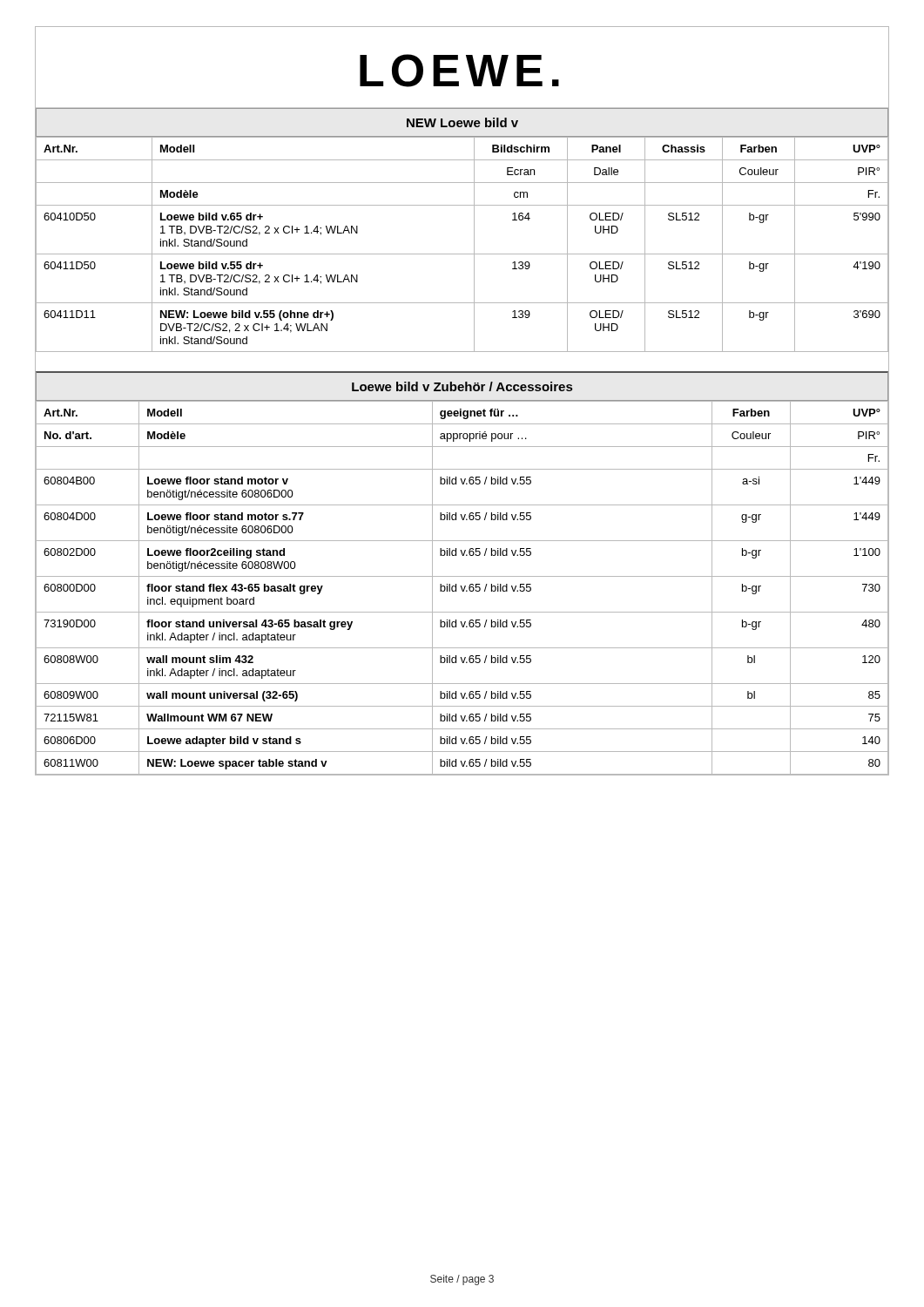The width and height of the screenshot is (924, 1307).
Task: Locate the table with the text "OLED/ UHD"
Action: click(462, 244)
